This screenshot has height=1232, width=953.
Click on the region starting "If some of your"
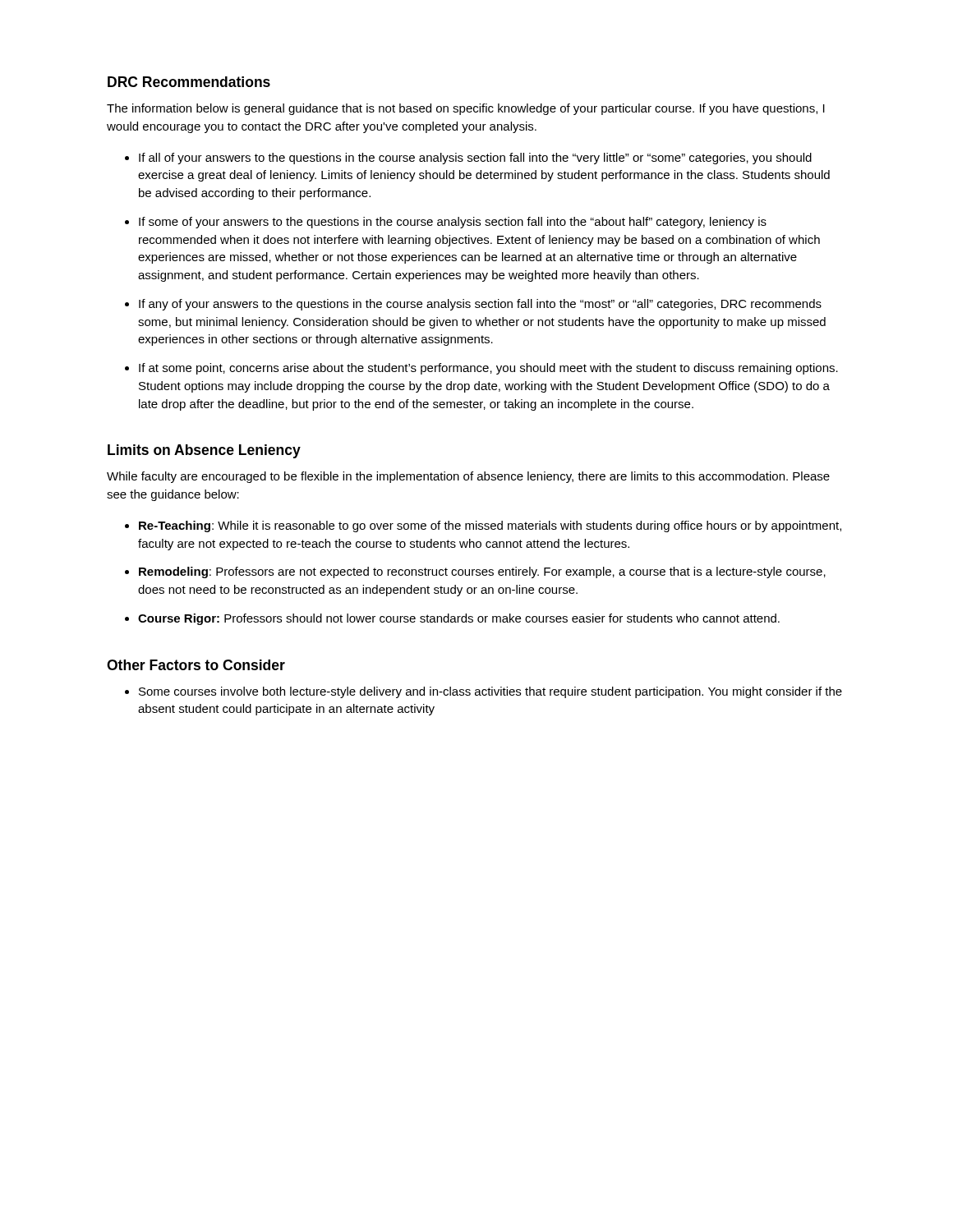[x=479, y=248]
